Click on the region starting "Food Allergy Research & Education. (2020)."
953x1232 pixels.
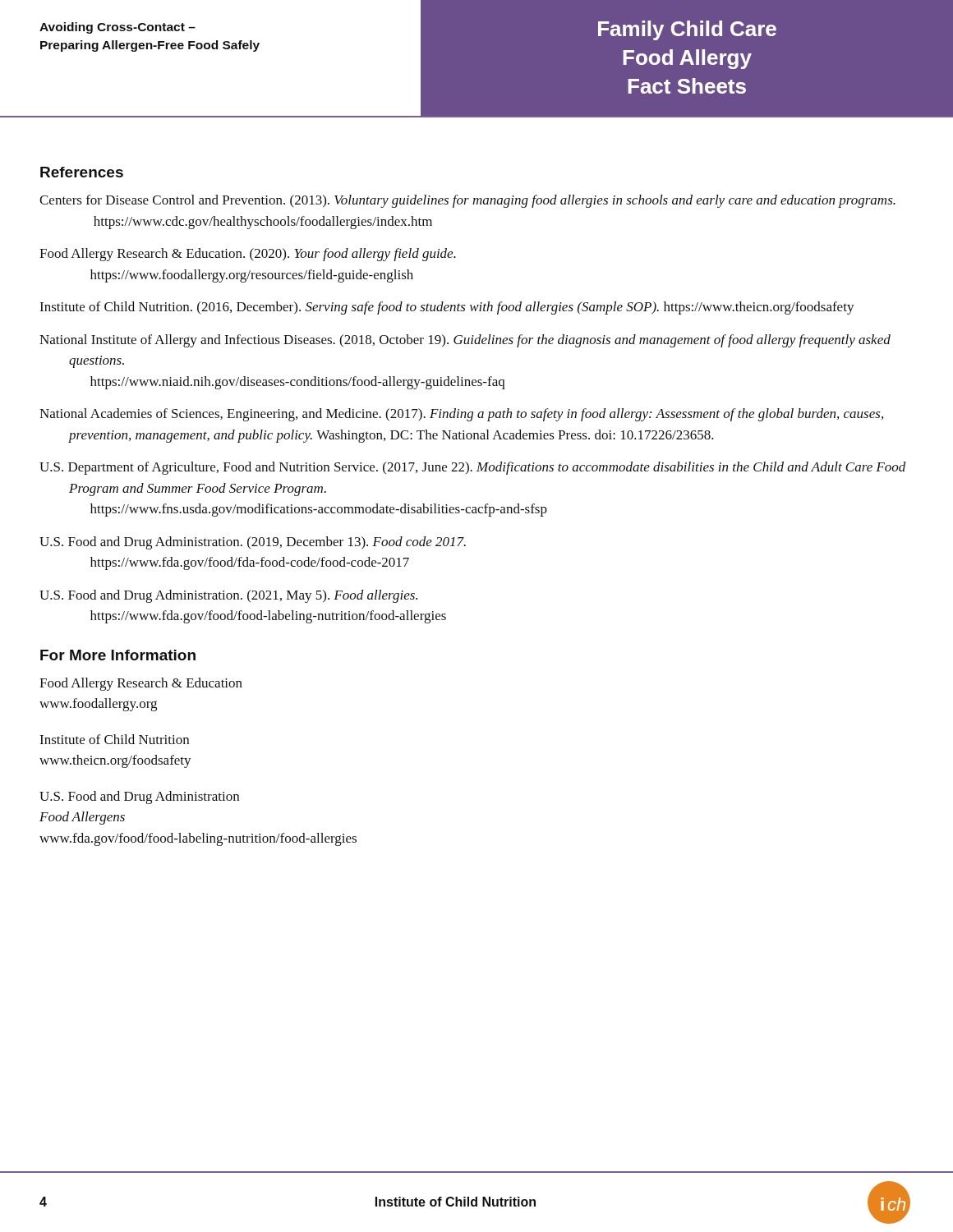pyautogui.click(x=248, y=264)
